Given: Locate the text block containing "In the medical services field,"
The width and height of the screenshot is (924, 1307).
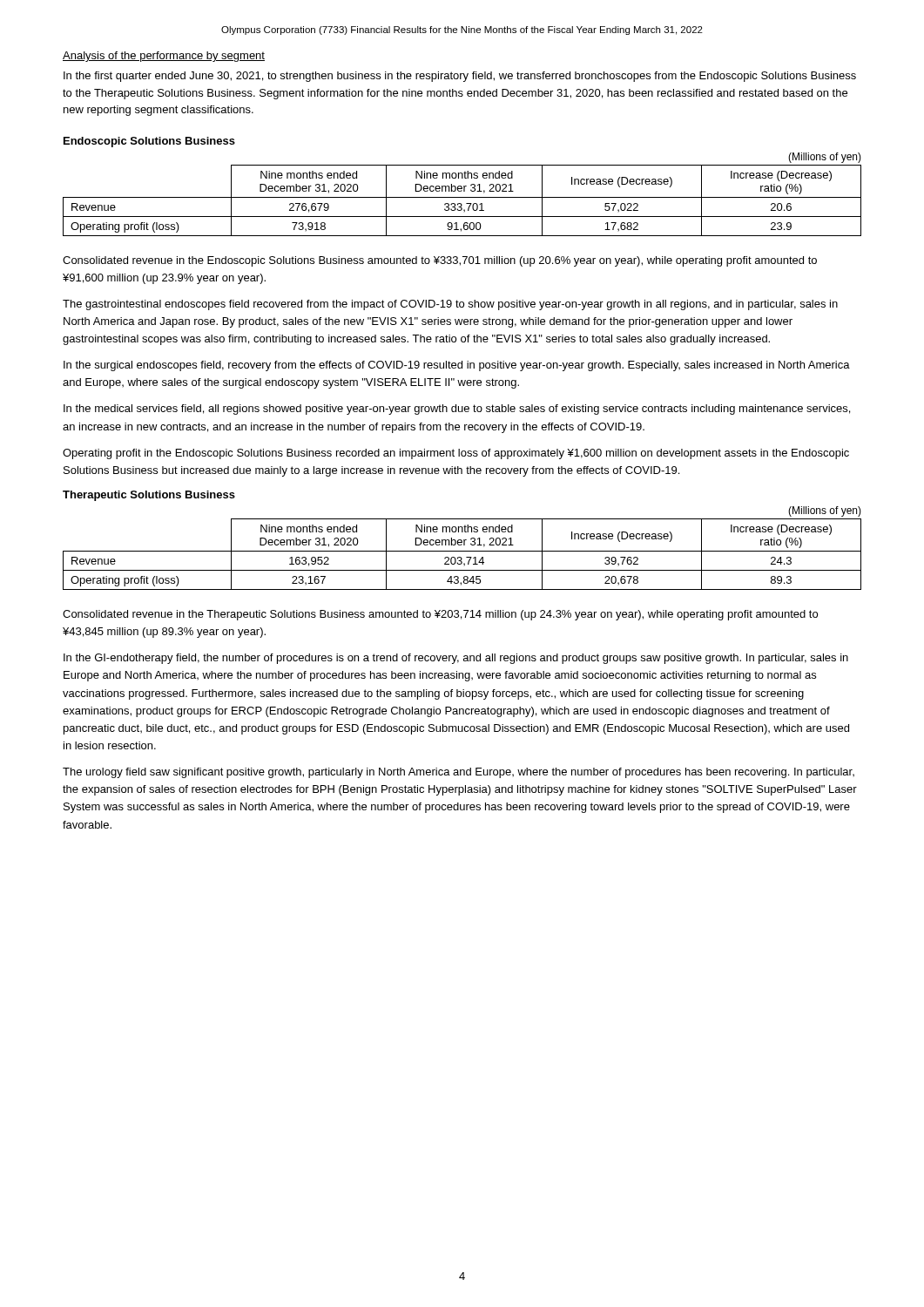Looking at the screenshot, I should point(457,417).
